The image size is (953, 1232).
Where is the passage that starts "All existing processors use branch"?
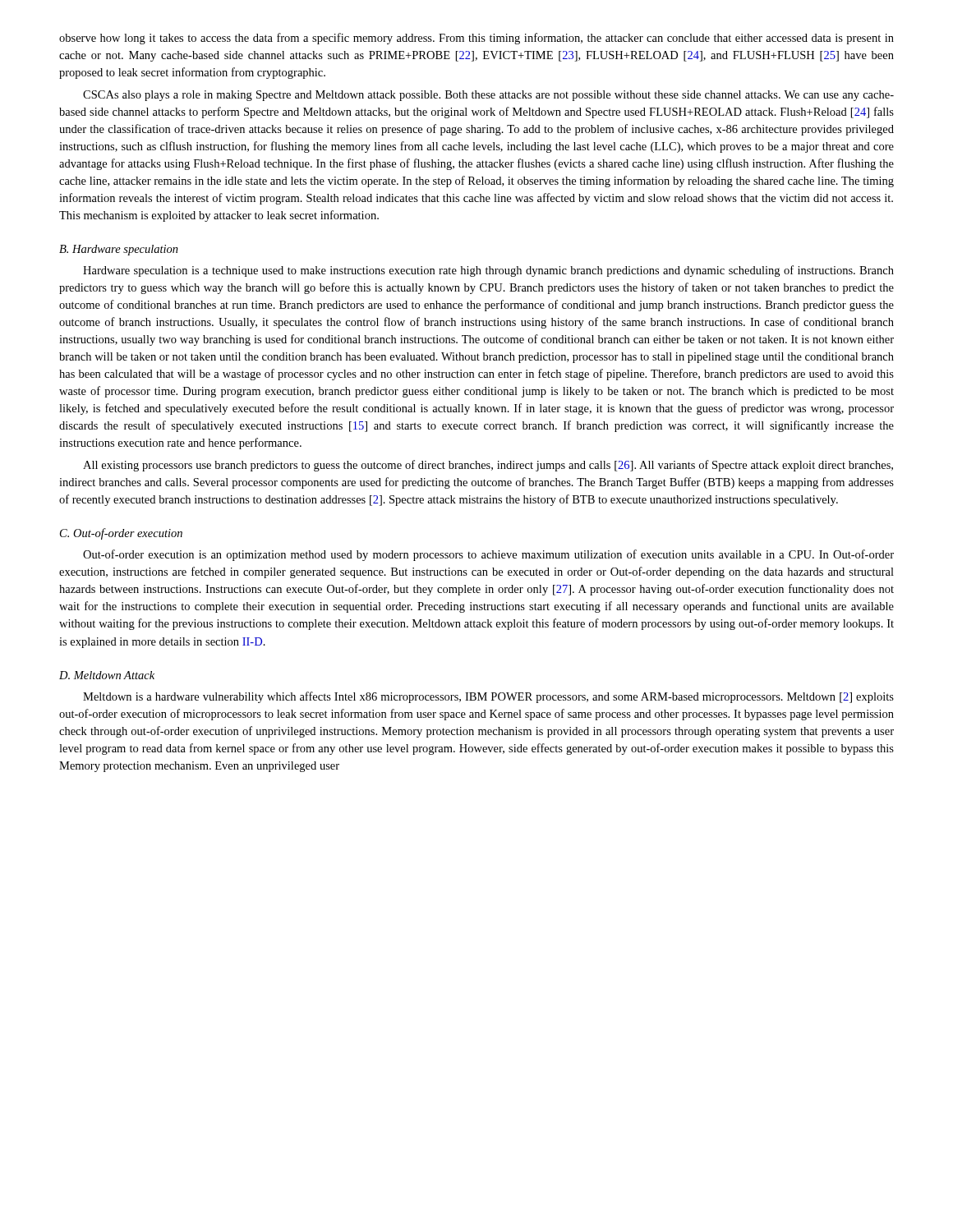[x=476, y=483]
